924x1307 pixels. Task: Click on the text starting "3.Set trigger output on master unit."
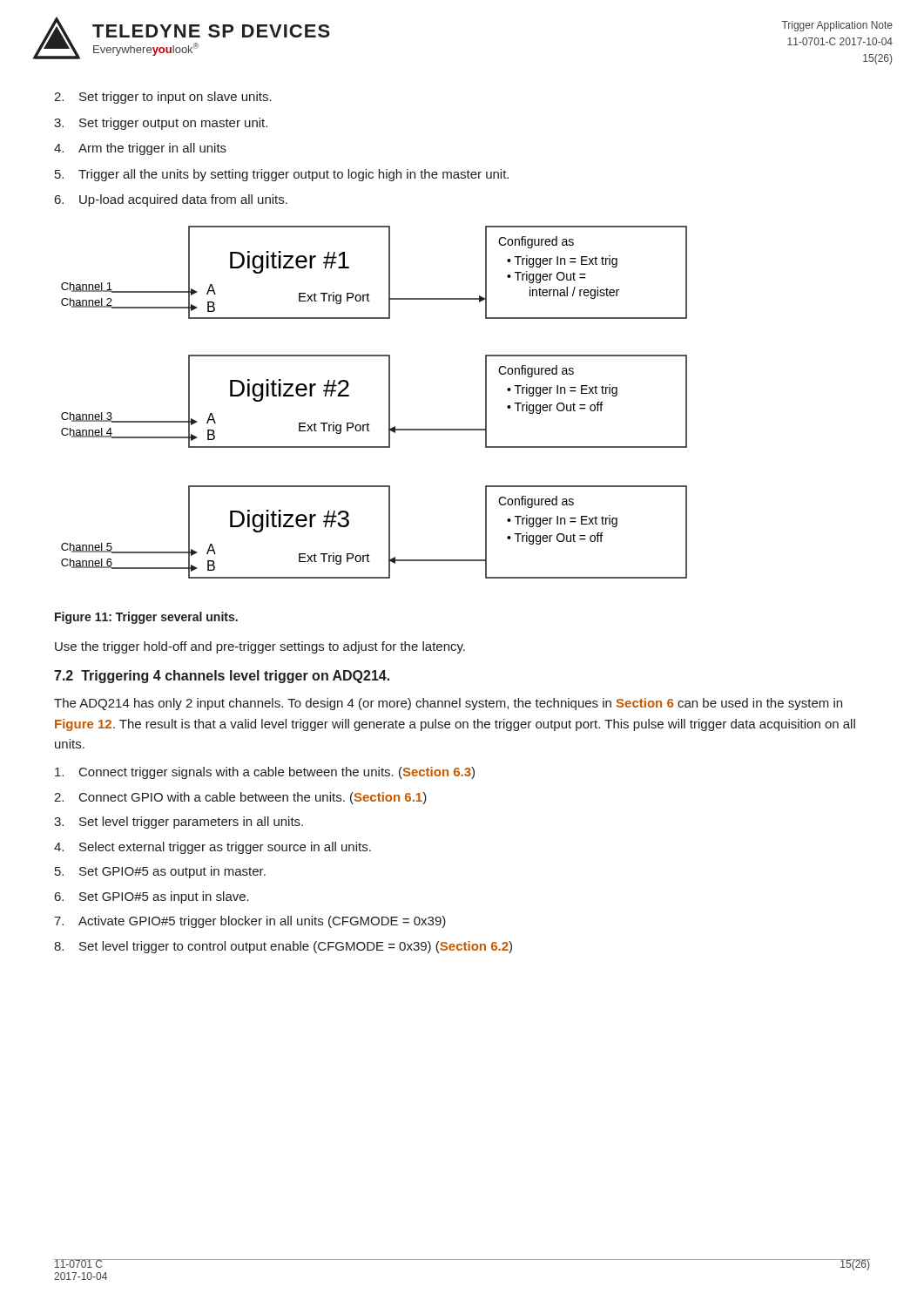tap(161, 123)
